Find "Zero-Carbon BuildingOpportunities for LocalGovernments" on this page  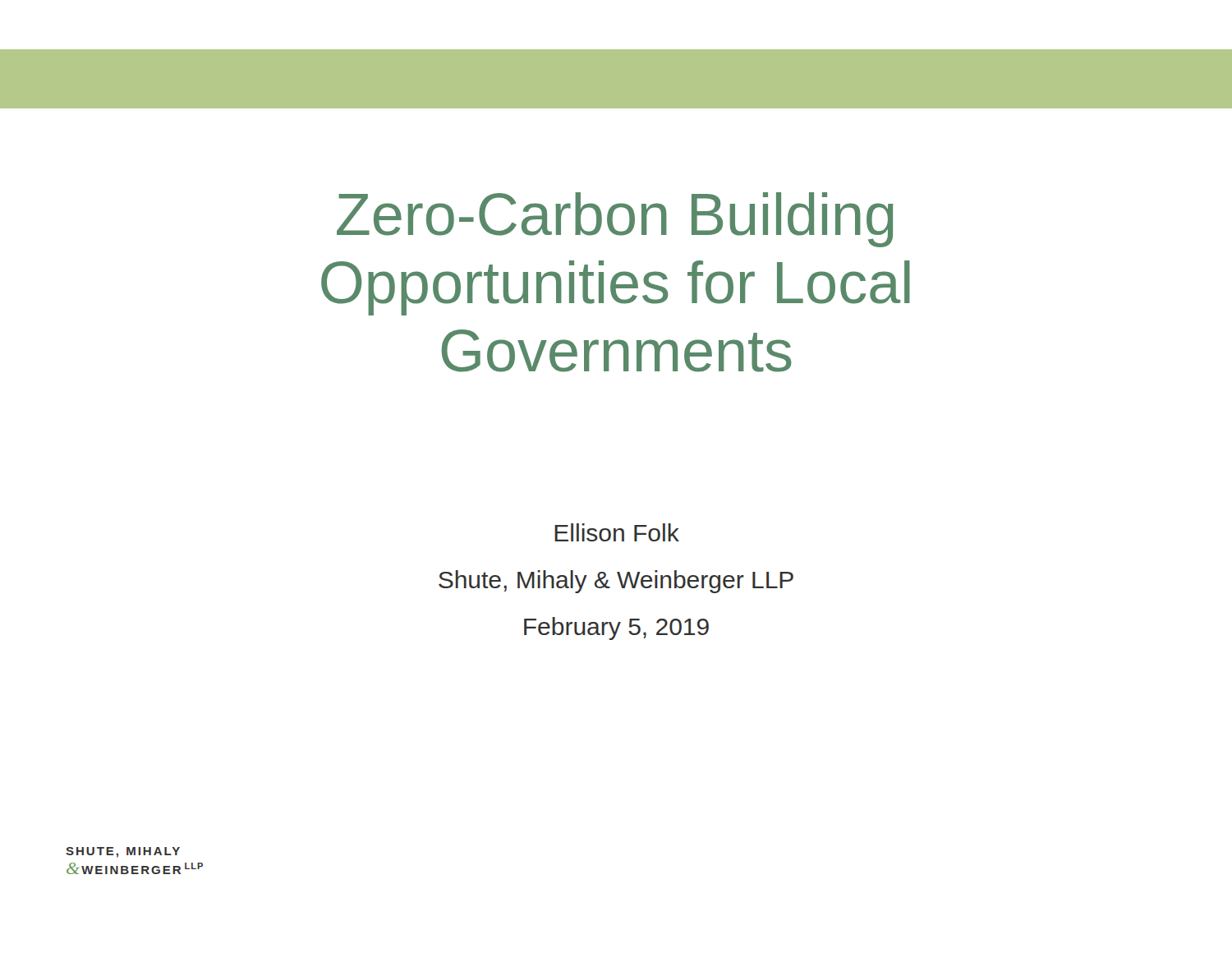pyautogui.click(x=616, y=283)
